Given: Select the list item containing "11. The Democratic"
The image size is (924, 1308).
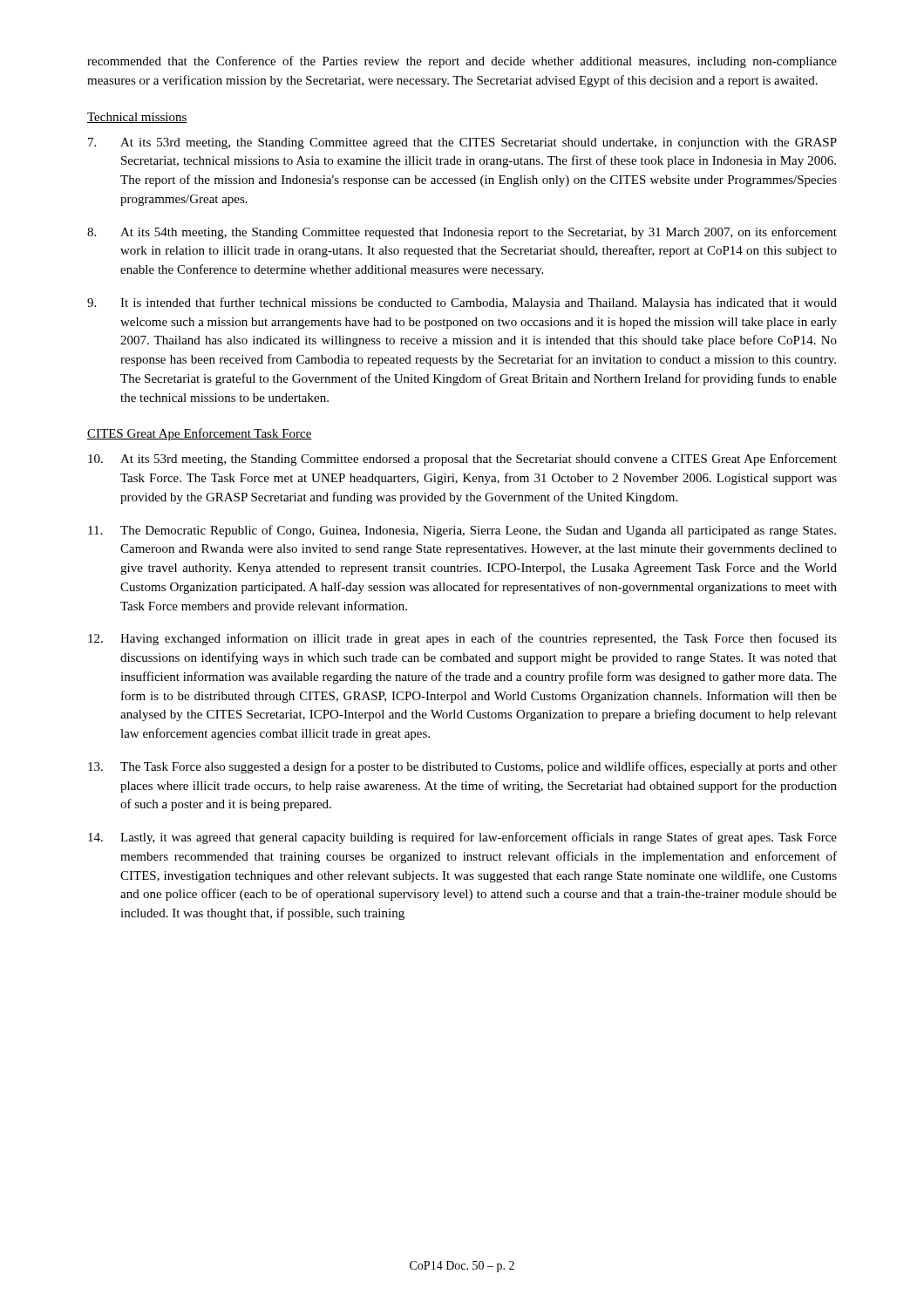Looking at the screenshot, I should pyautogui.click(x=462, y=568).
